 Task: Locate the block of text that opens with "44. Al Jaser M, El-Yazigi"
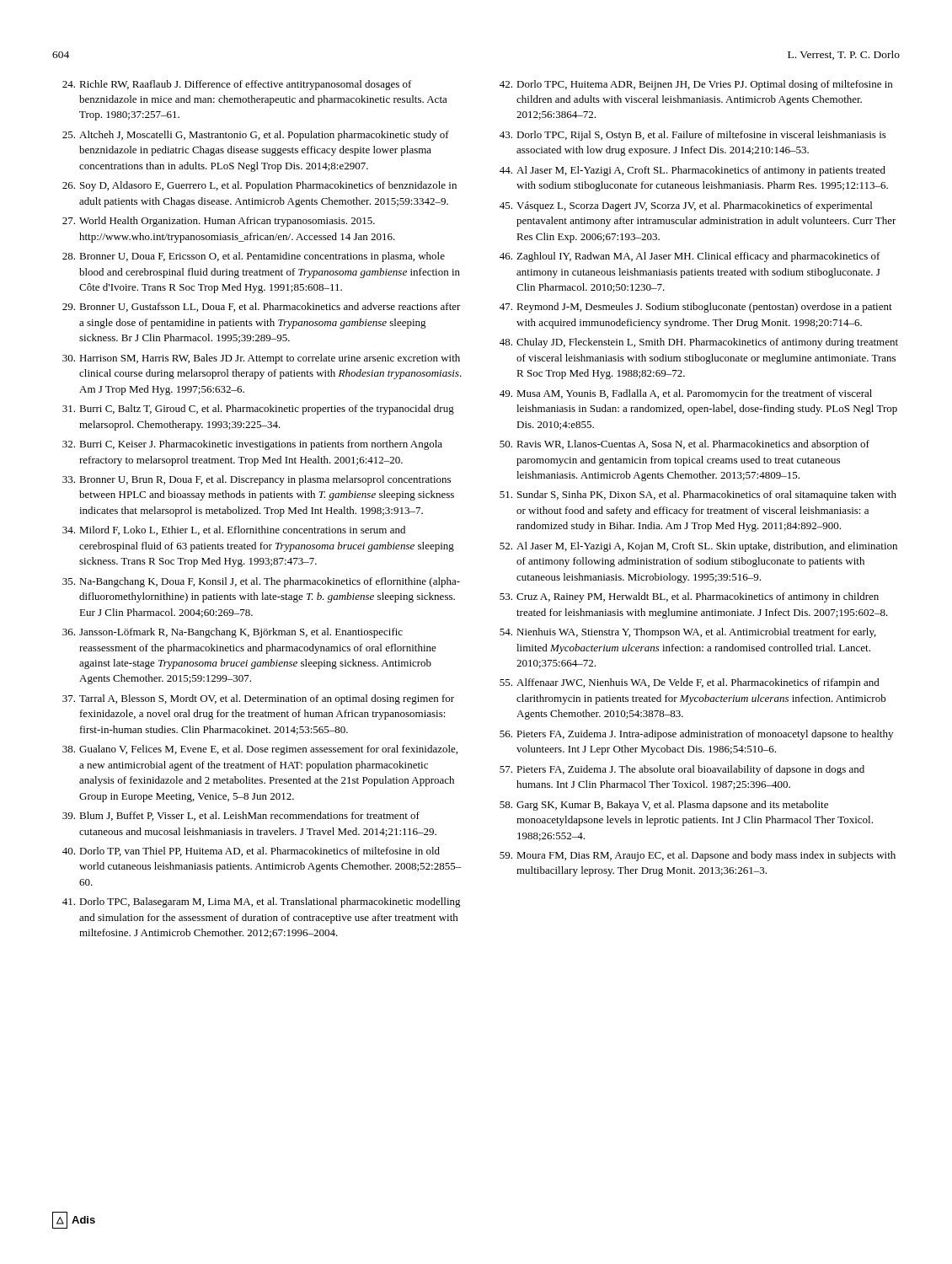click(695, 178)
